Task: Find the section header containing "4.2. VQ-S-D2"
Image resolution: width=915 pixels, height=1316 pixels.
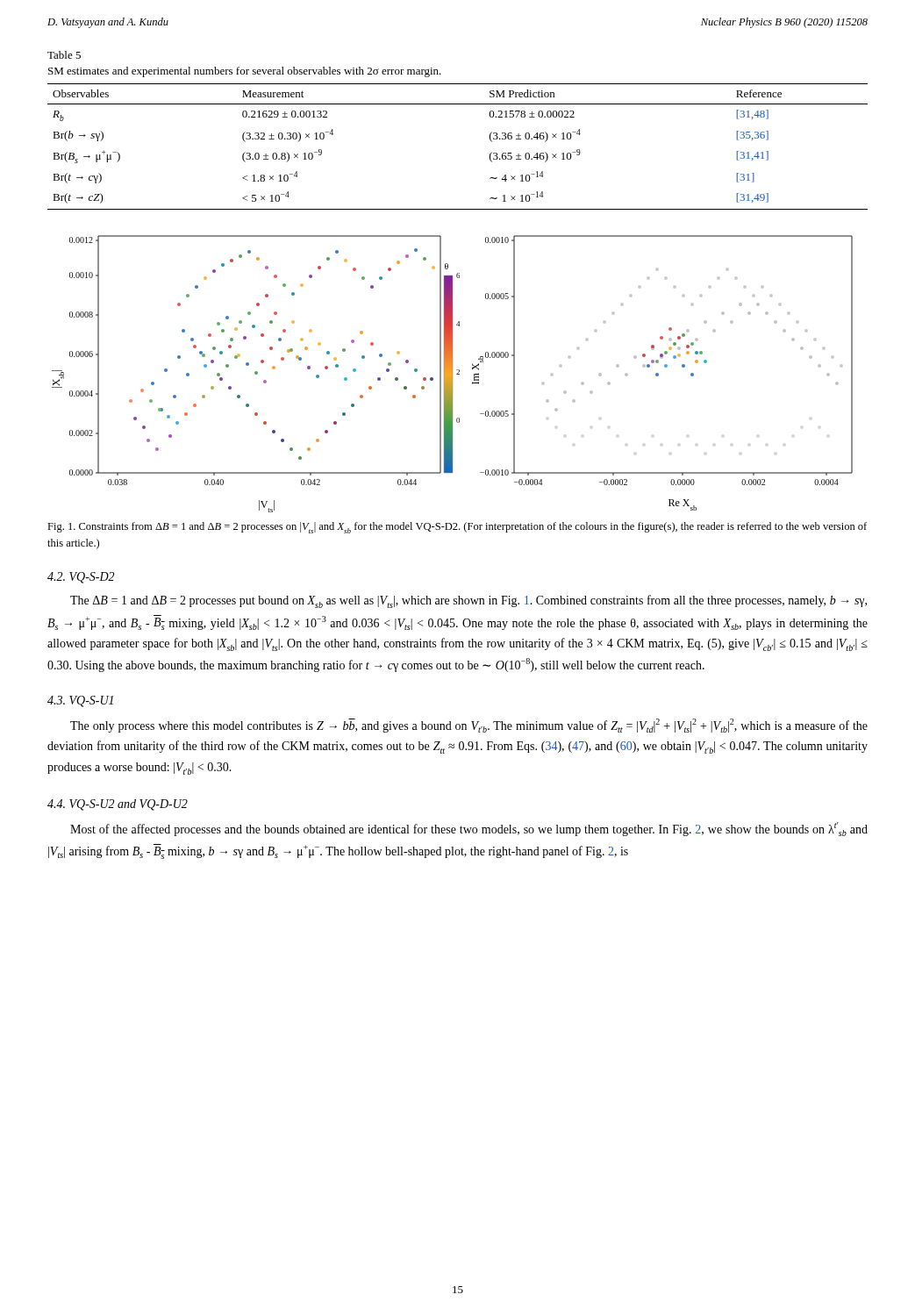Action: point(81,577)
